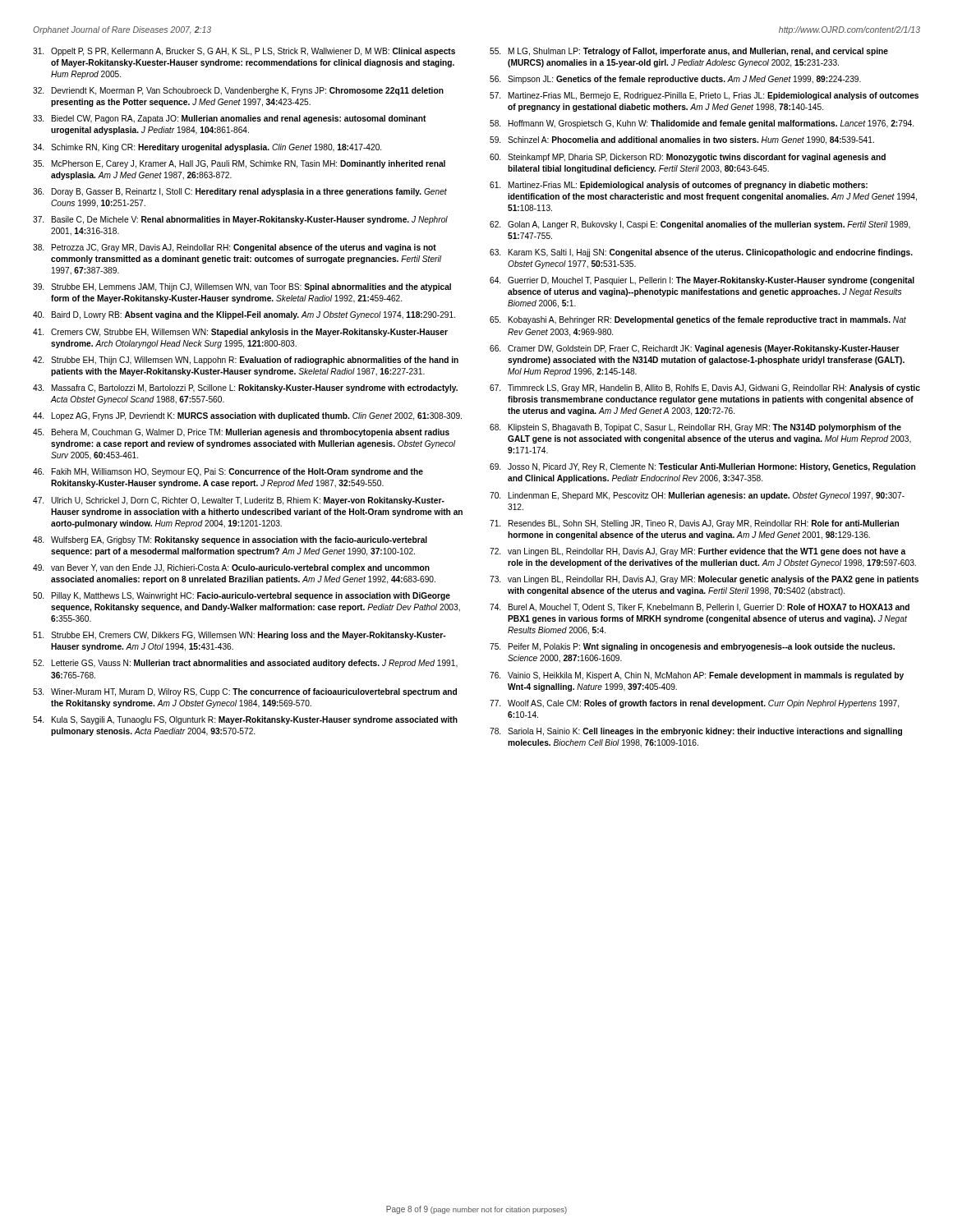This screenshot has height=1232, width=953.
Task: Locate the block starting "44. Lopez AG, Fryns JP, Devriendt K:"
Action: coord(248,416)
